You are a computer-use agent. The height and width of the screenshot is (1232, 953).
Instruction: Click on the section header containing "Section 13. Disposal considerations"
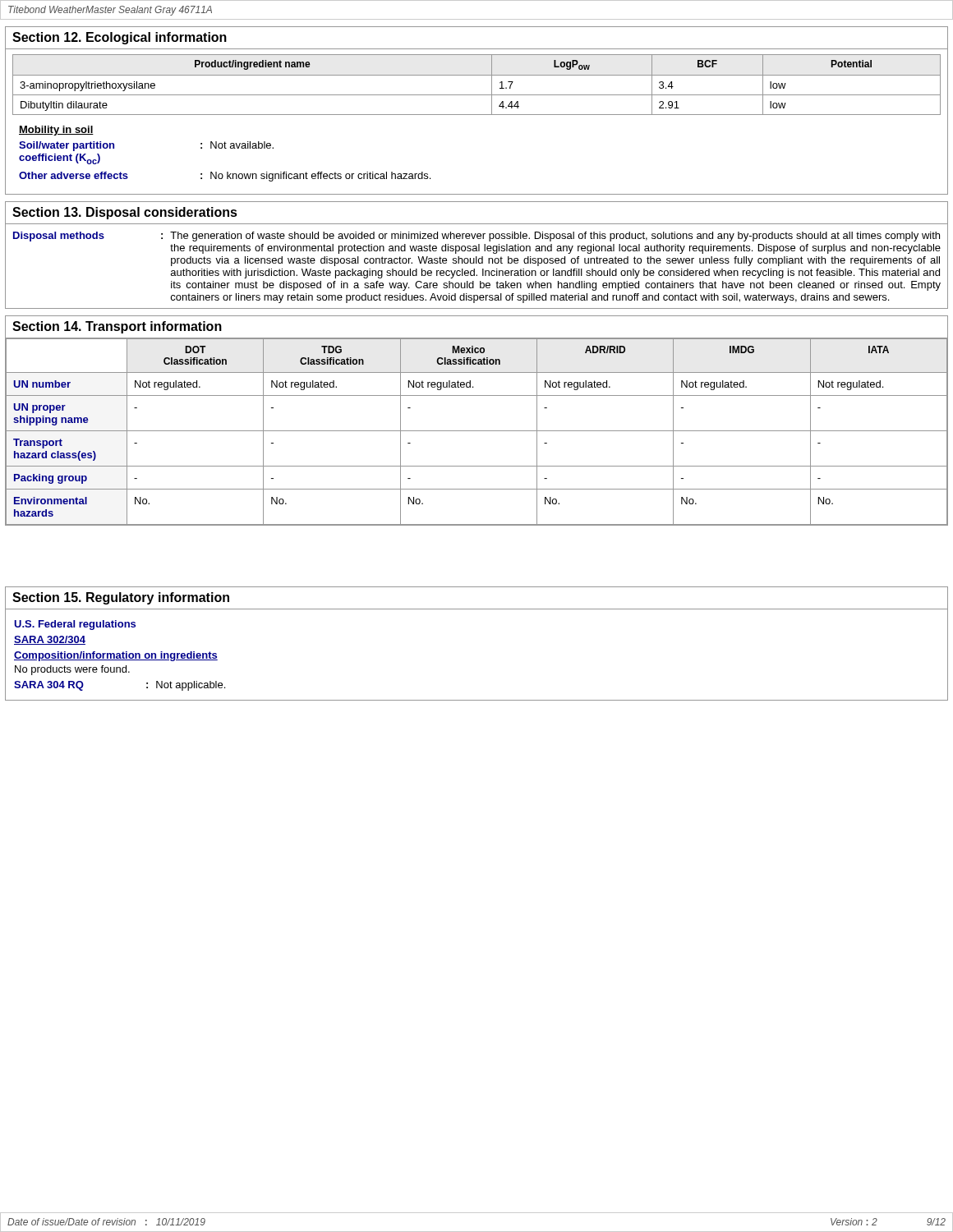pyautogui.click(x=125, y=212)
